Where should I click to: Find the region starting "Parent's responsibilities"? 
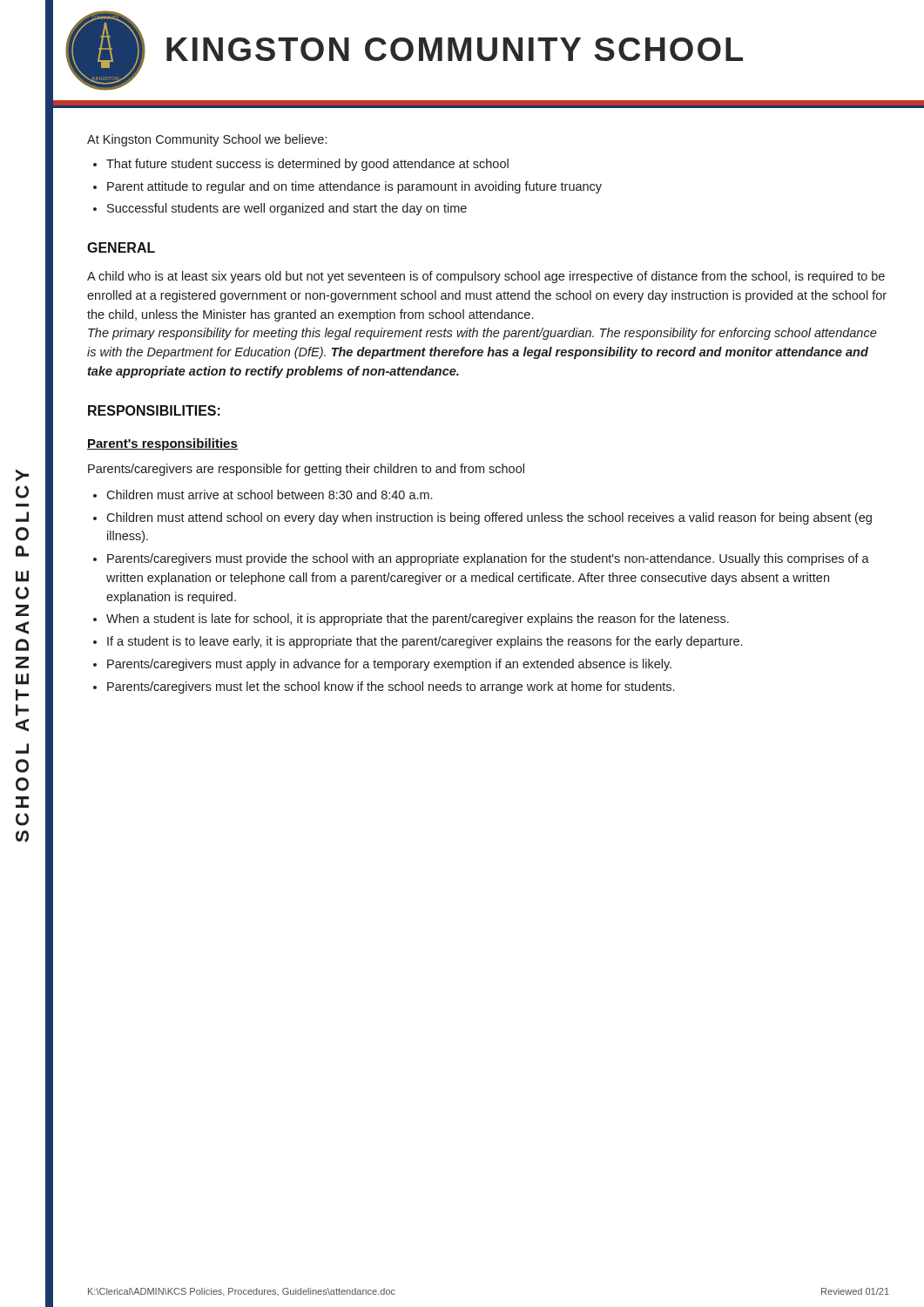162,443
